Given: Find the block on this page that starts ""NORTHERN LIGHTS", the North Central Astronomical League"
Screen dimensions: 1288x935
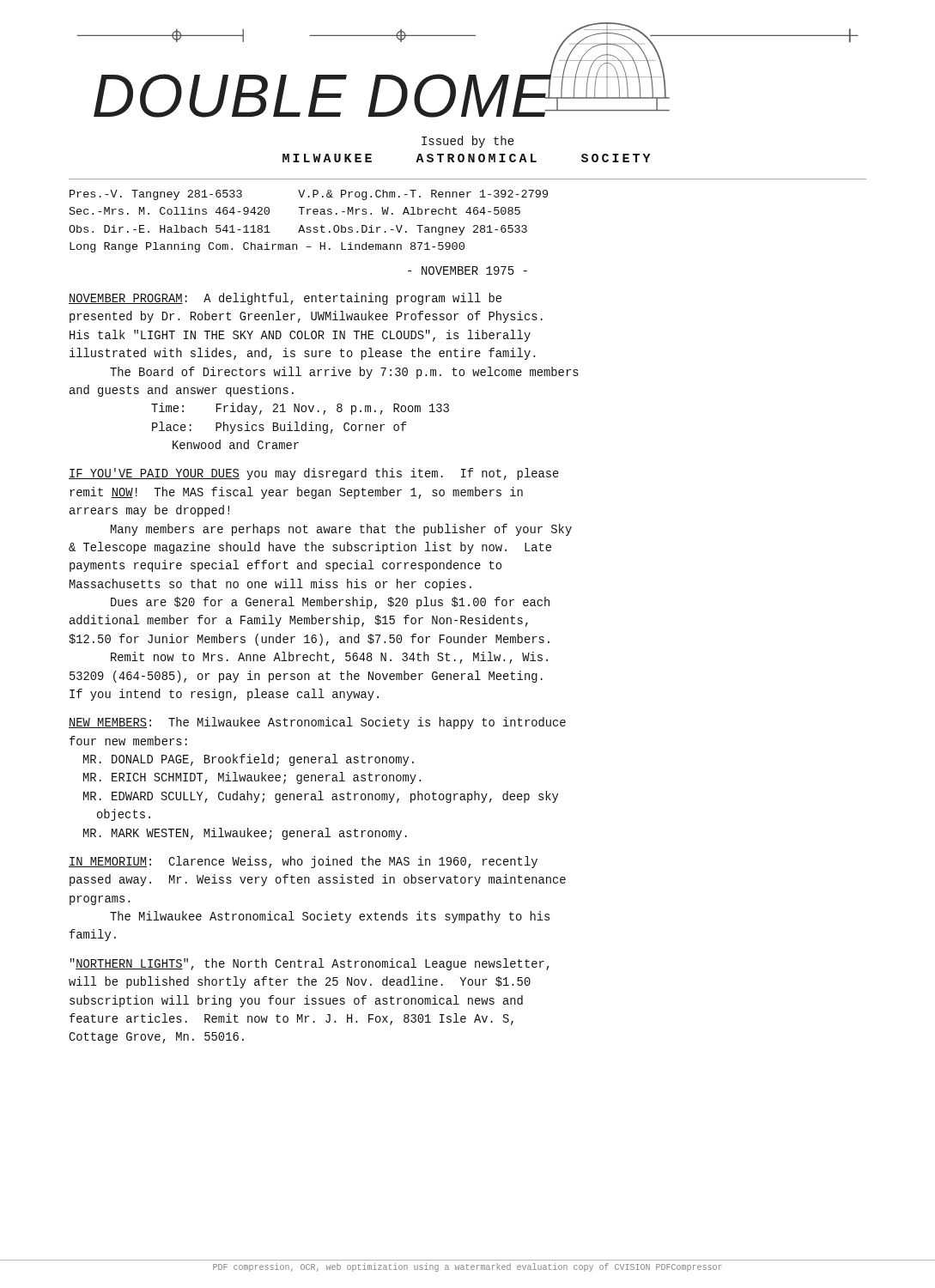Looking at the screenshot, I should point(310,1001).
